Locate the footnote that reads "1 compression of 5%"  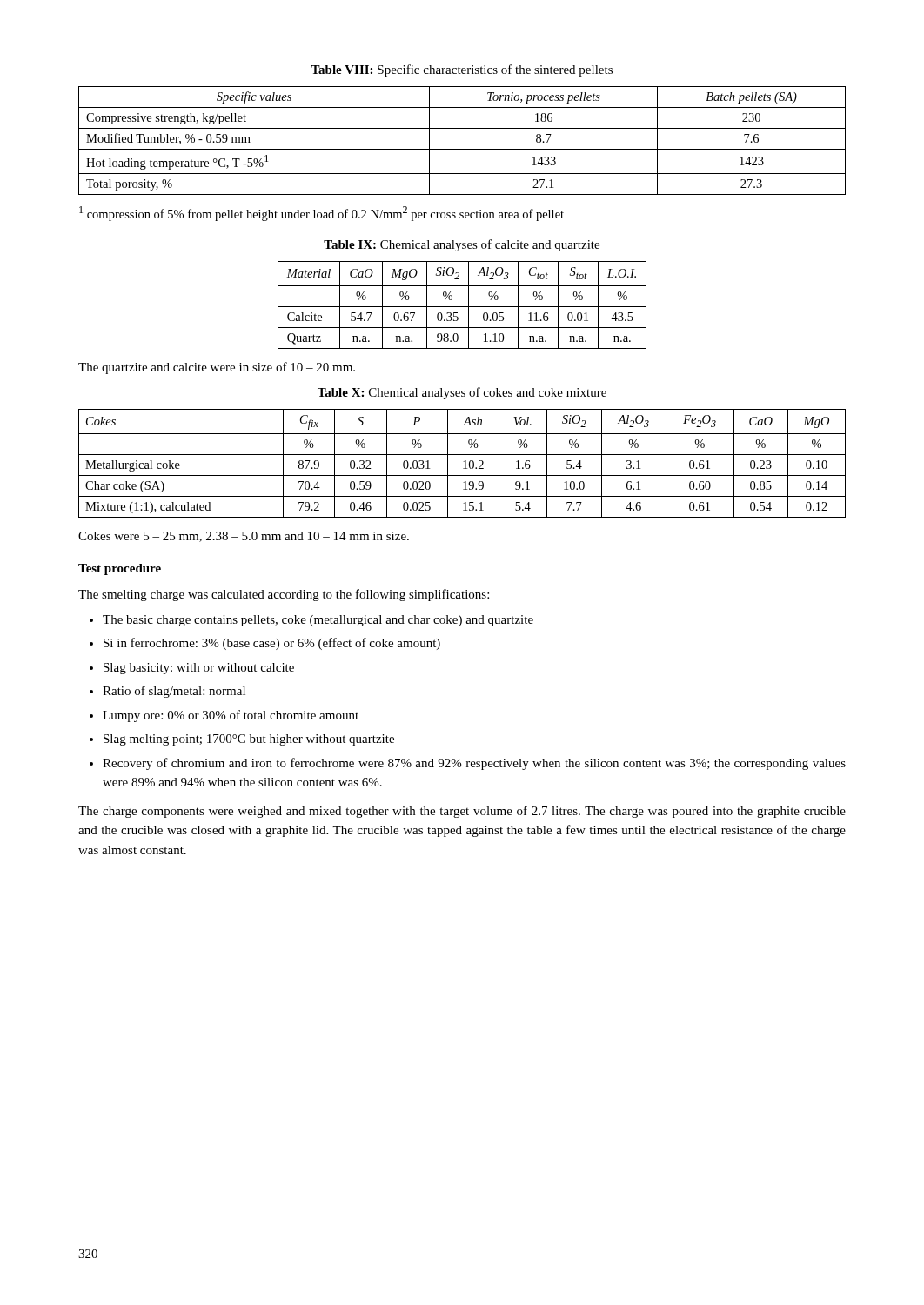click(x=321, y=212)
